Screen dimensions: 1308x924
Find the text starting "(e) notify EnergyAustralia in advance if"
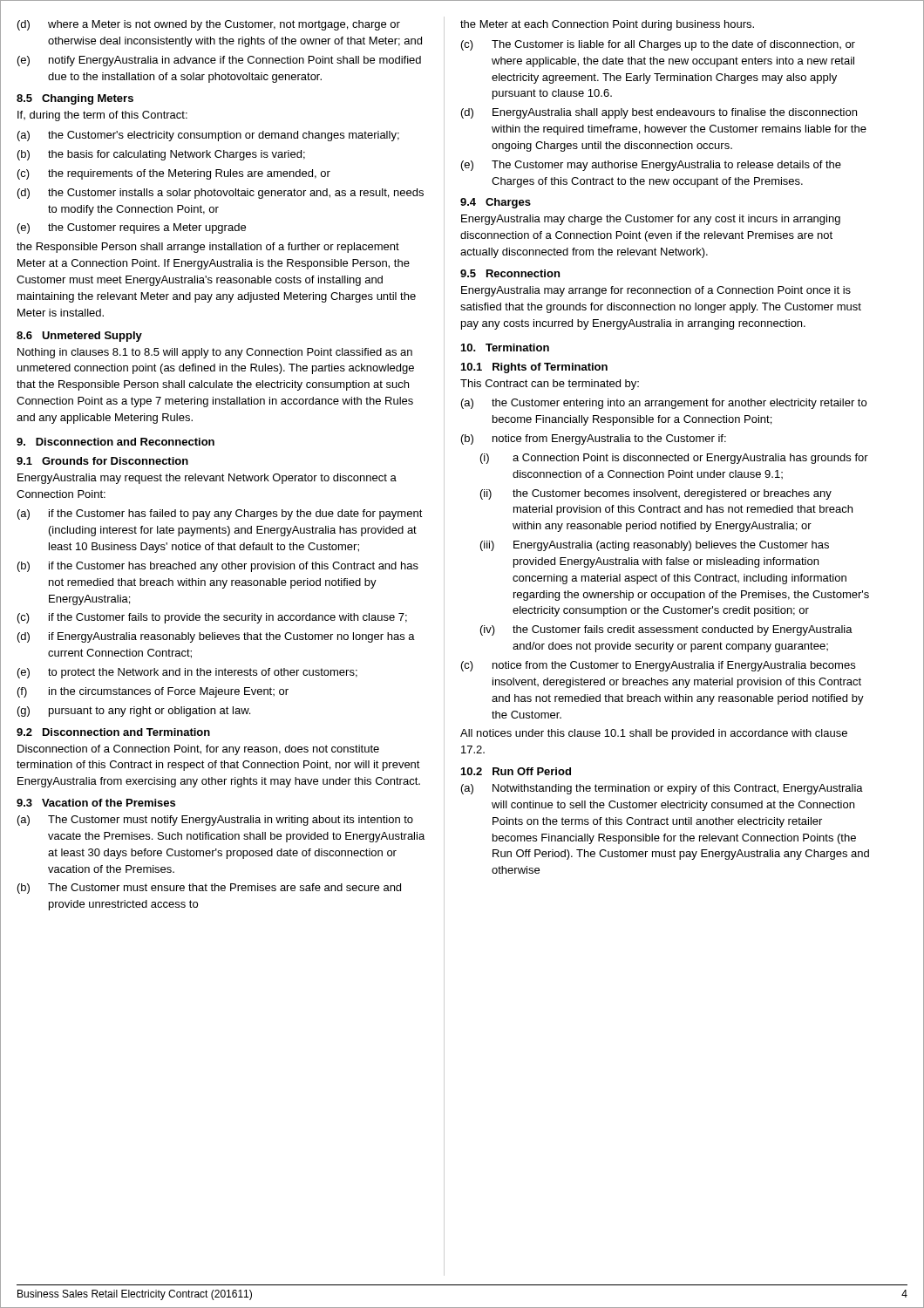pos(222,68)
